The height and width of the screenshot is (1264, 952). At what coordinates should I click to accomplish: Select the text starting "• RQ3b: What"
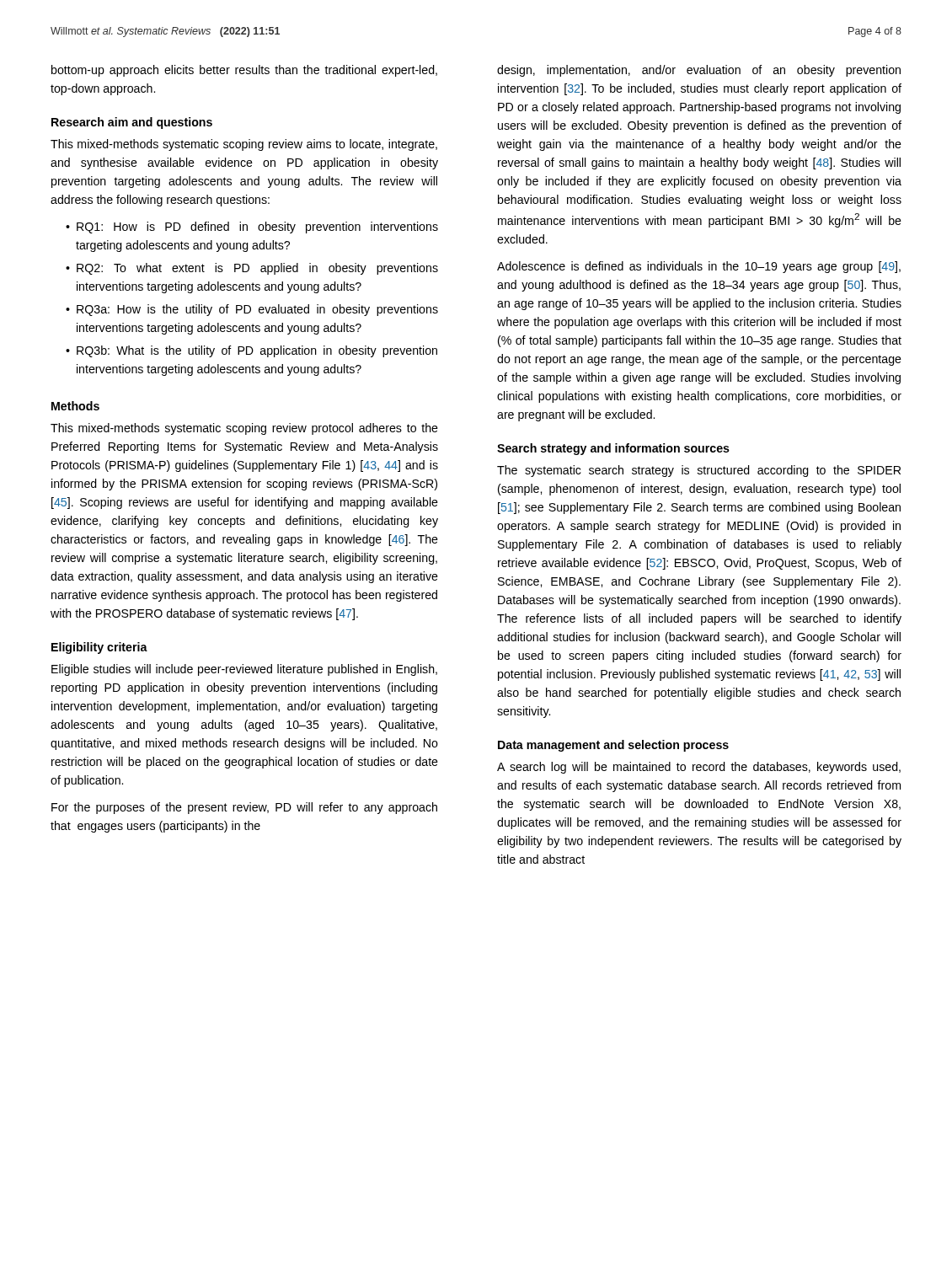pyautogui.click(x=252, y=360)
